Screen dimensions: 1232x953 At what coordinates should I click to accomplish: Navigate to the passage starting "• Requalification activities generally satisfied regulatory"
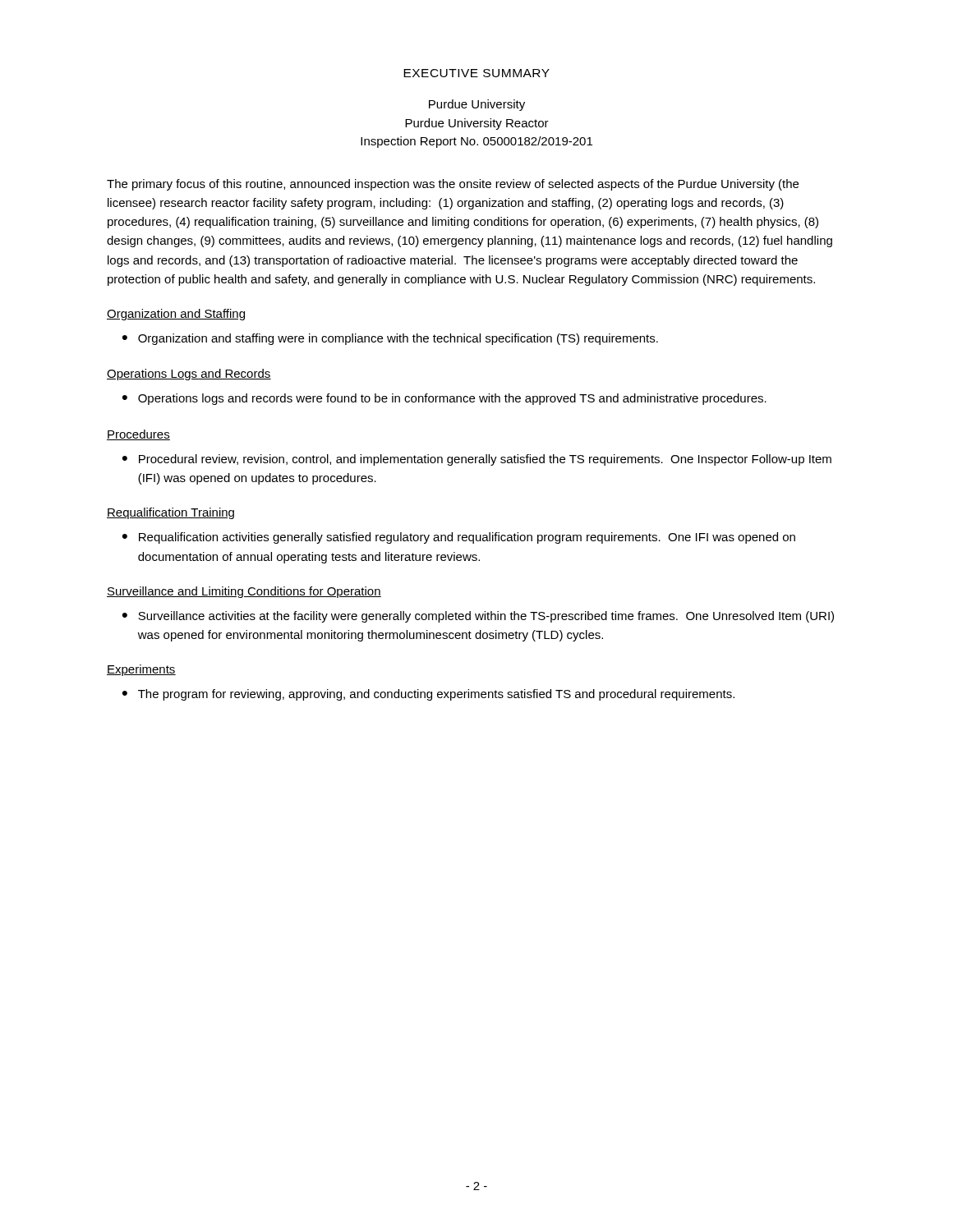coord(484,547)
